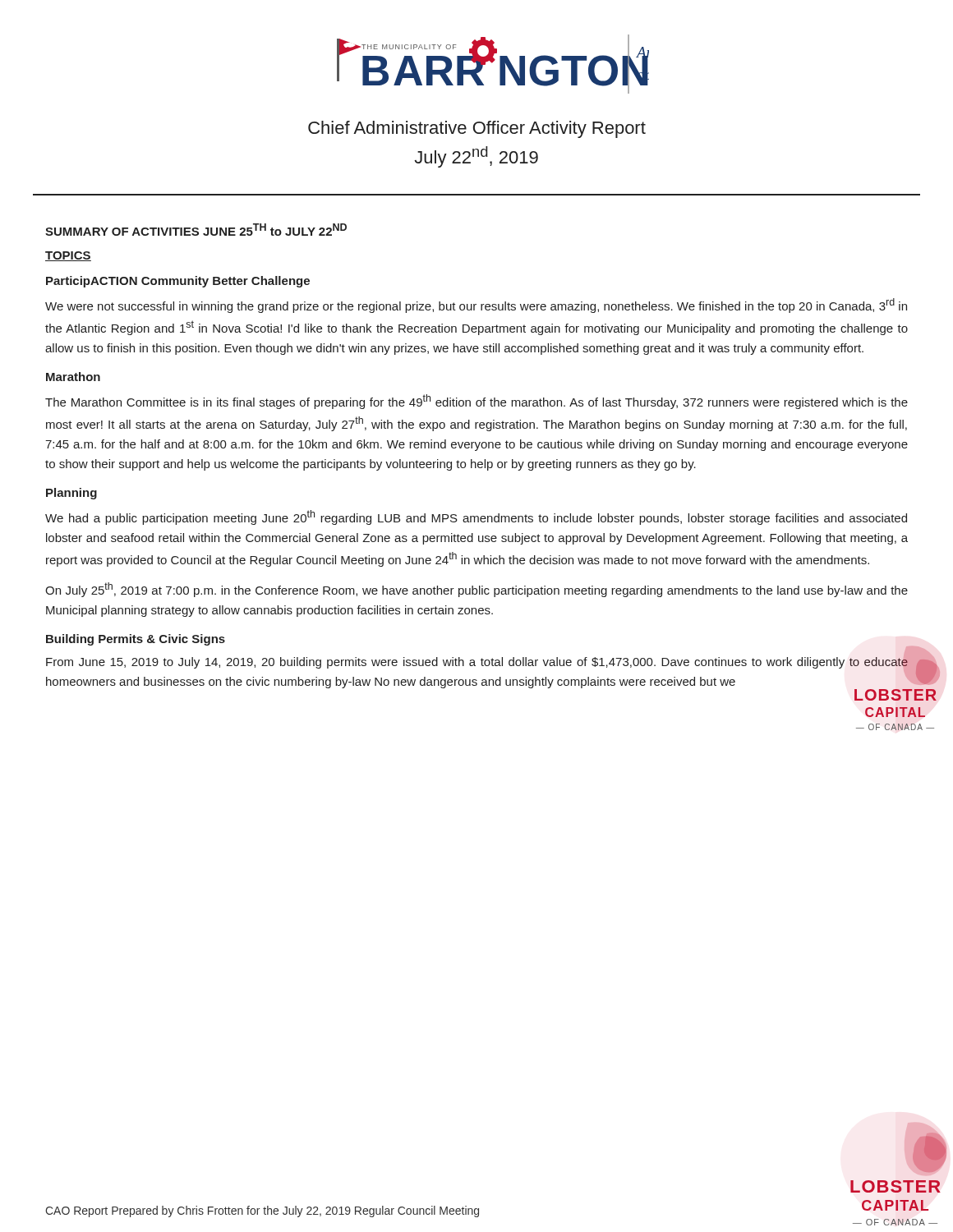Find the text block that says "From June 15,"
Screen dimensions: 1232x953
476,672
